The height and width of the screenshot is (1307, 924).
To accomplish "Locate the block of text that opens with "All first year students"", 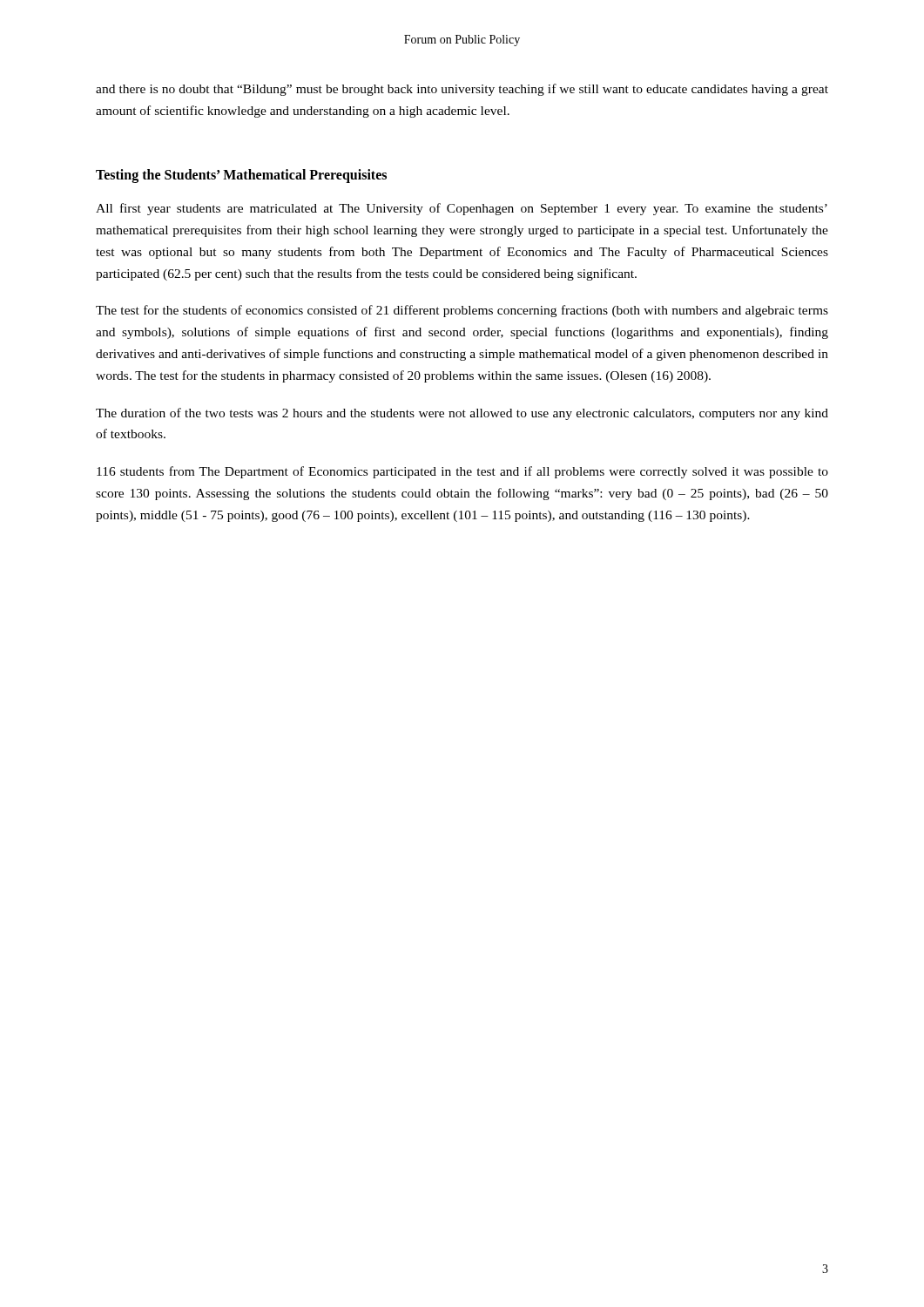I will click(462, 240).
